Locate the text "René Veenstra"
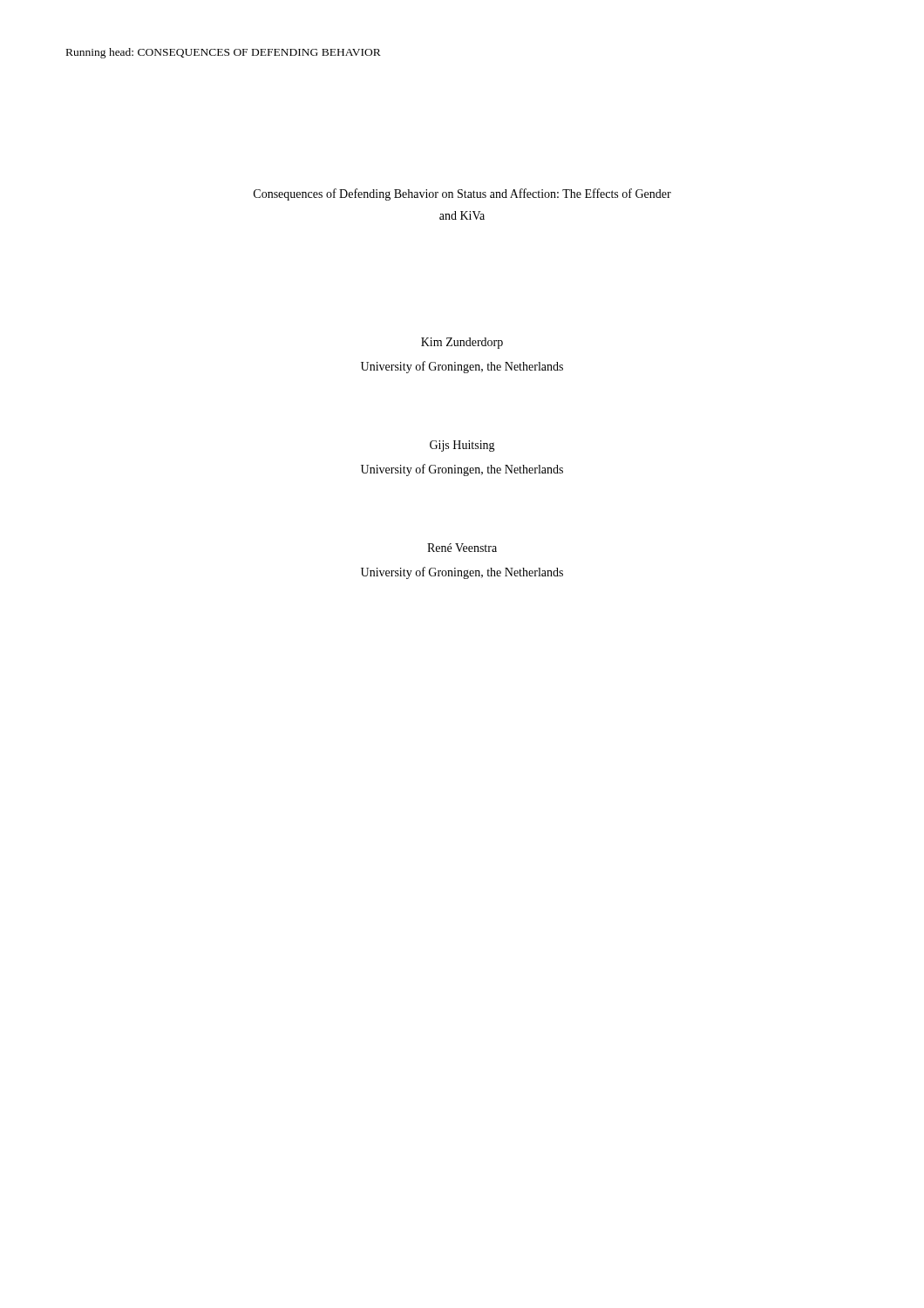 462,548
